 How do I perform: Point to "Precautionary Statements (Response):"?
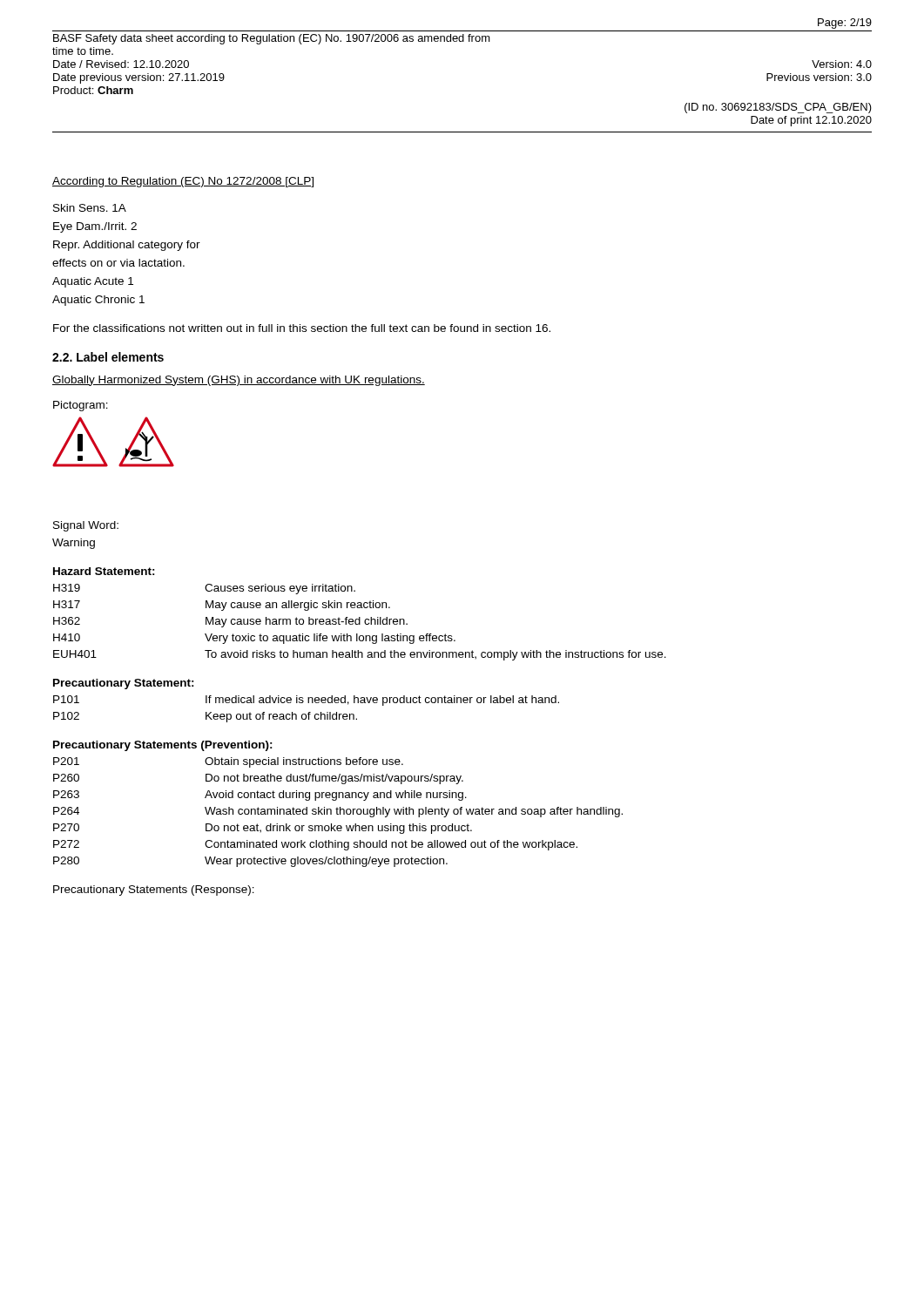point(154,890)
